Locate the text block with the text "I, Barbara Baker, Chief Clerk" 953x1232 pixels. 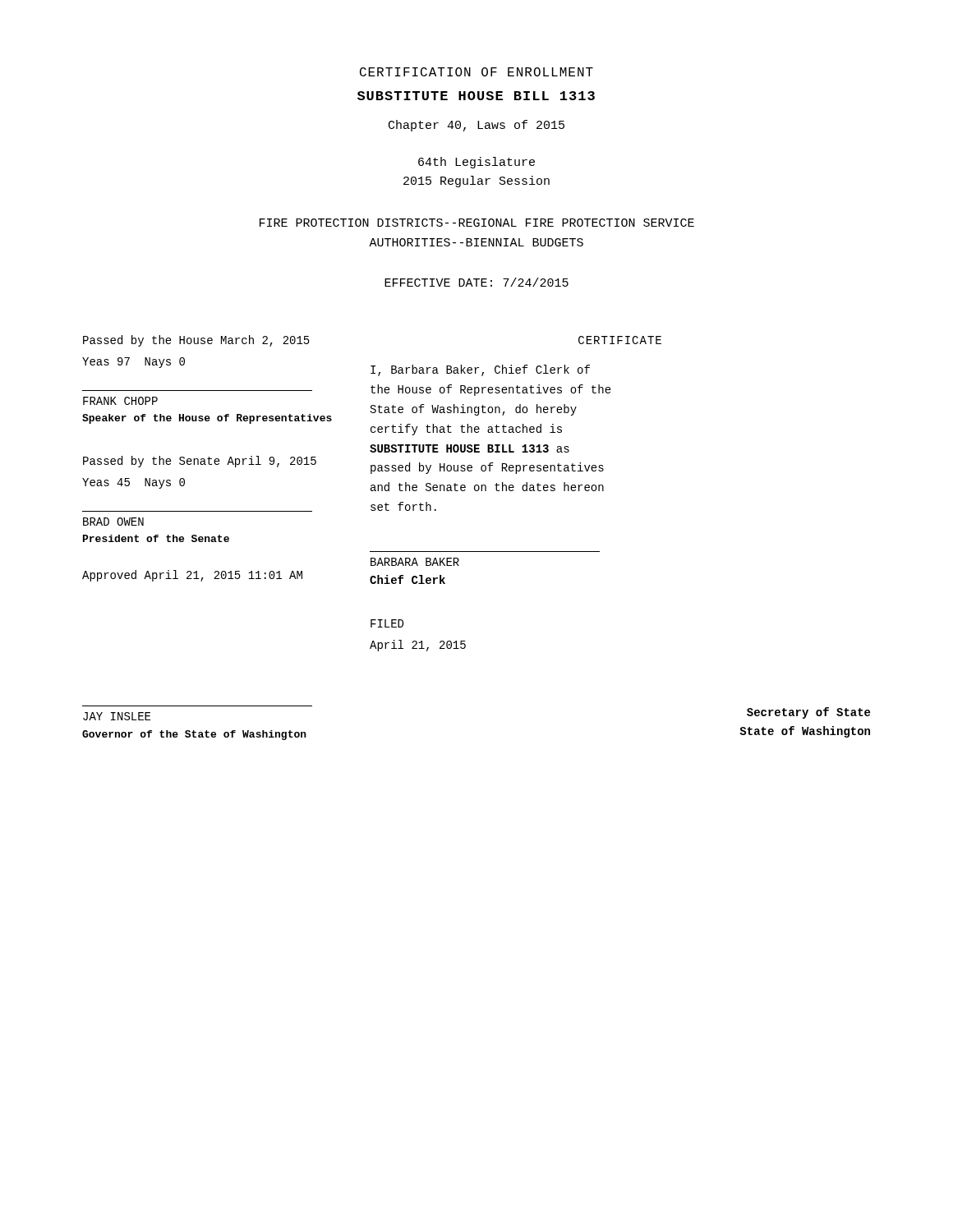[x=490, y=439]
